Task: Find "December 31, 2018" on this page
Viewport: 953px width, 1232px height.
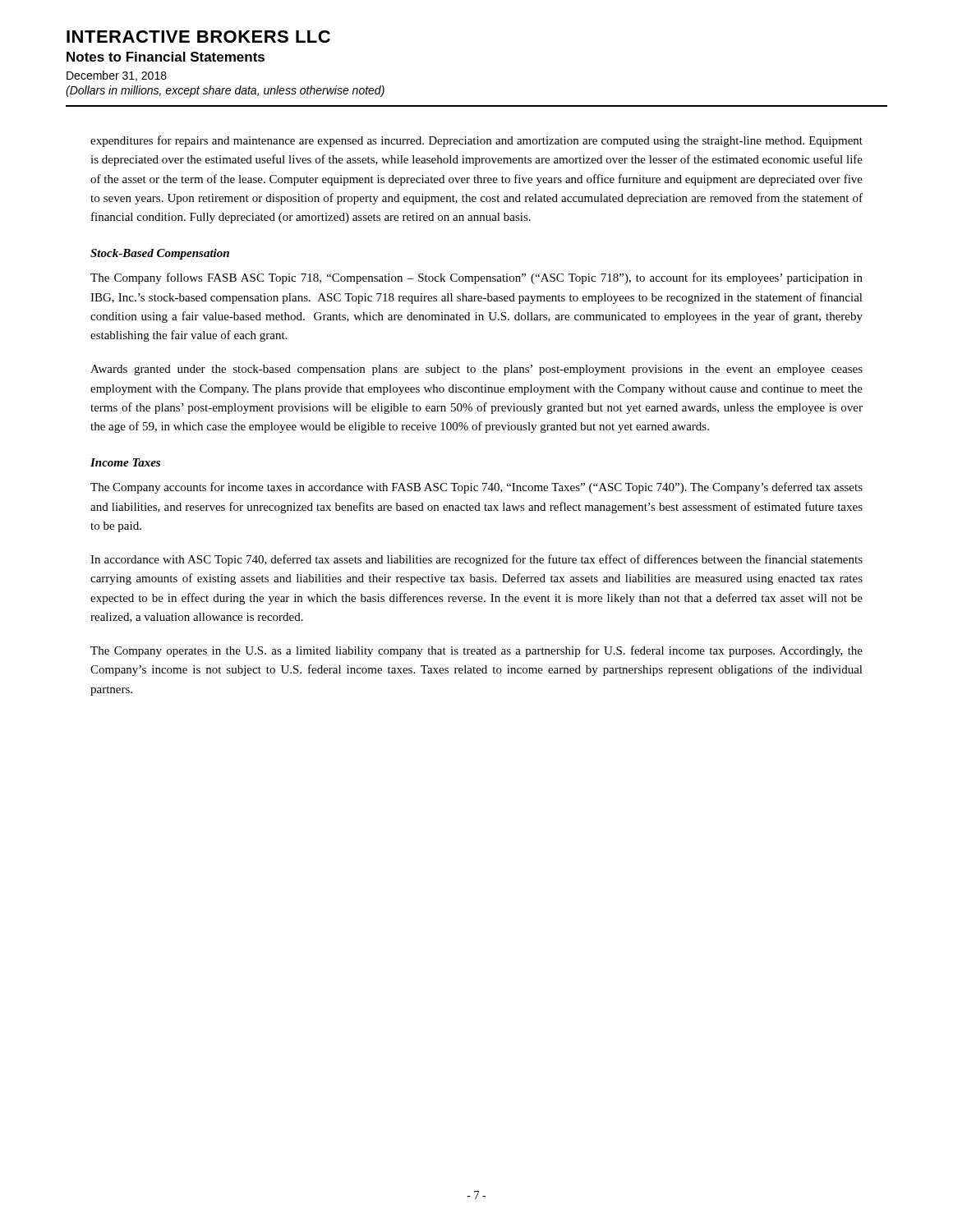Action: coord(117,76)
